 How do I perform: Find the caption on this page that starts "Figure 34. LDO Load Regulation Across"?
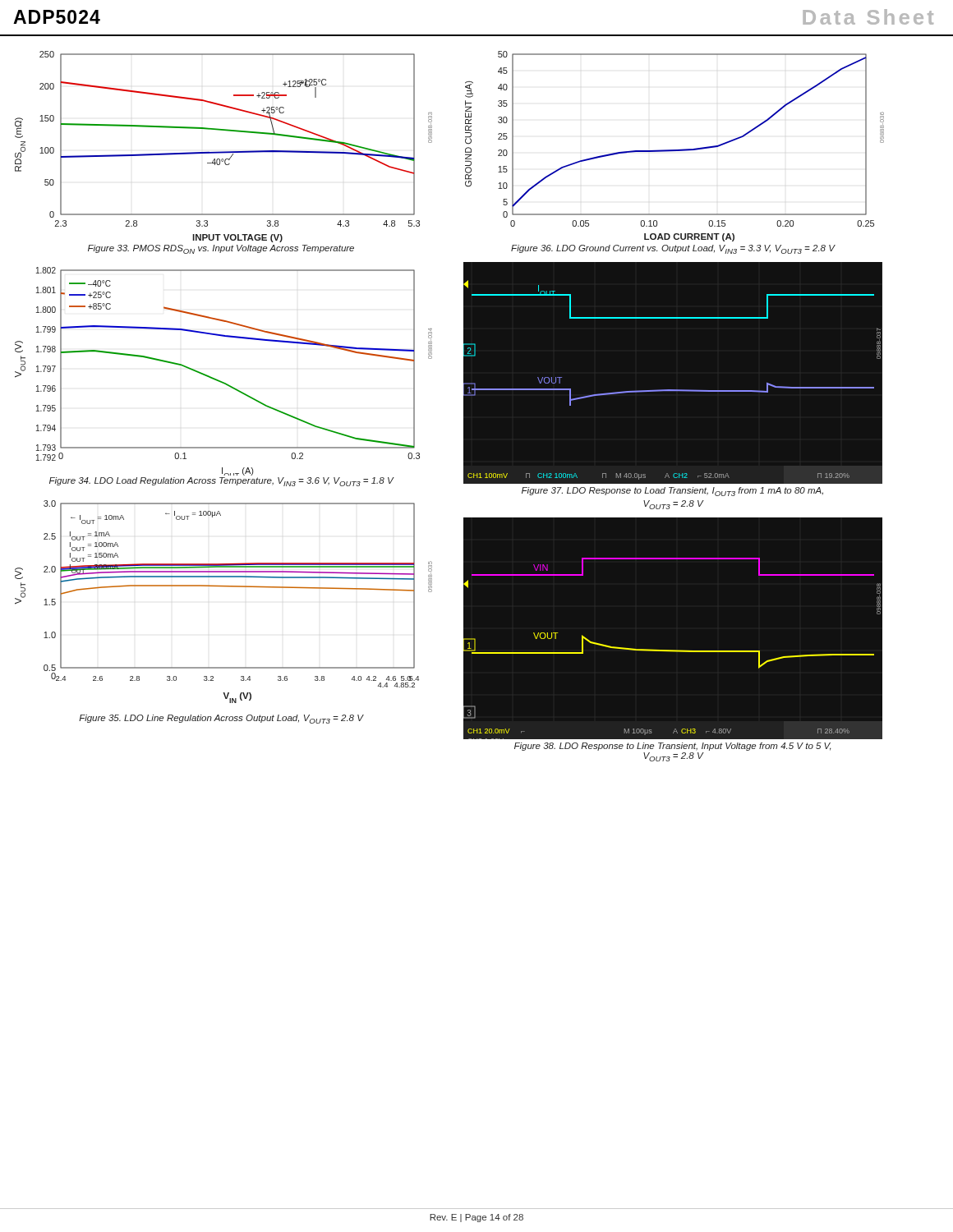221,482
